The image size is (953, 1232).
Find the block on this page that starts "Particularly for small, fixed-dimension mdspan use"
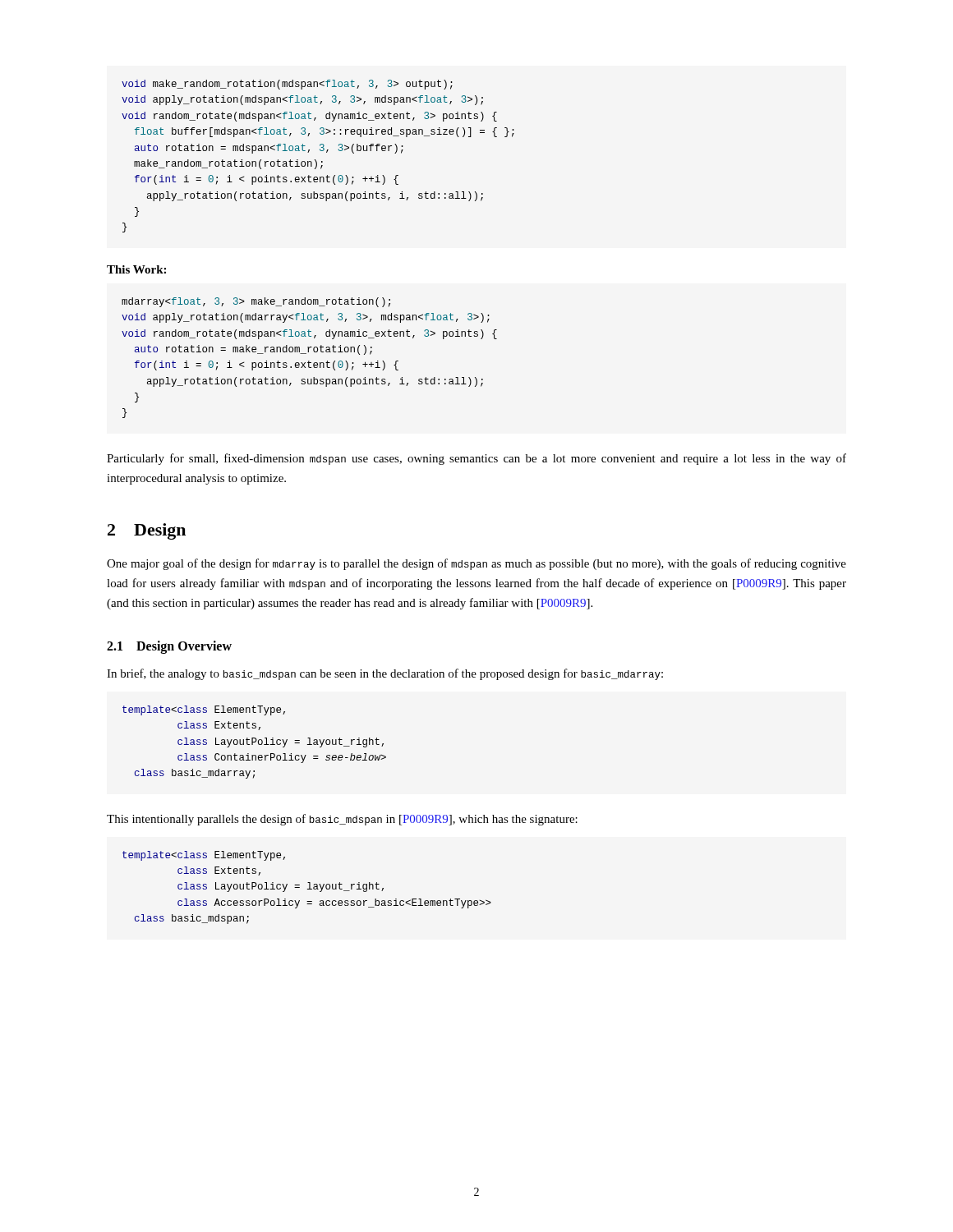tap(476, 468)
